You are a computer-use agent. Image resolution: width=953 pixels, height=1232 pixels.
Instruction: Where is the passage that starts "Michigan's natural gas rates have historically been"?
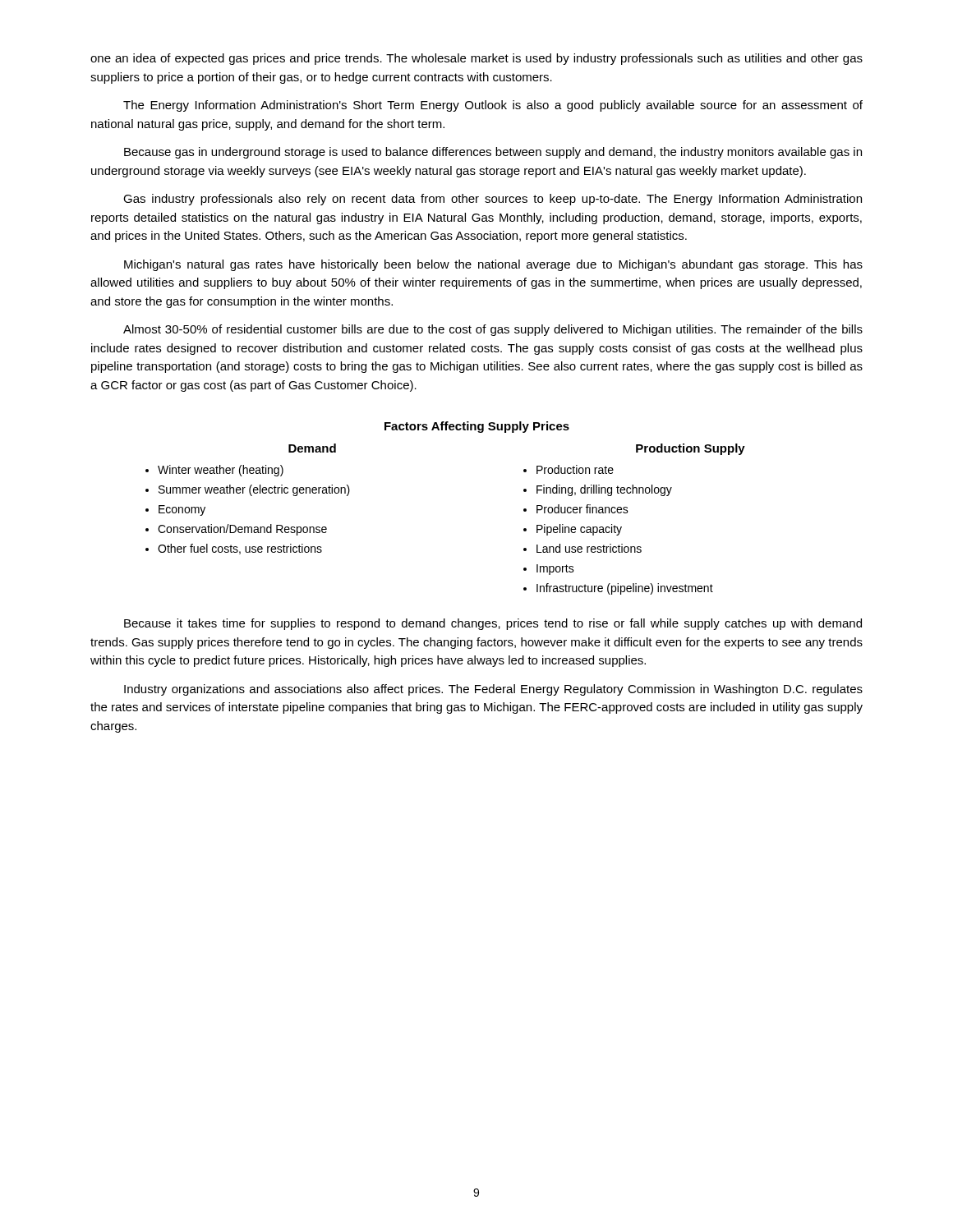(476, 283)
